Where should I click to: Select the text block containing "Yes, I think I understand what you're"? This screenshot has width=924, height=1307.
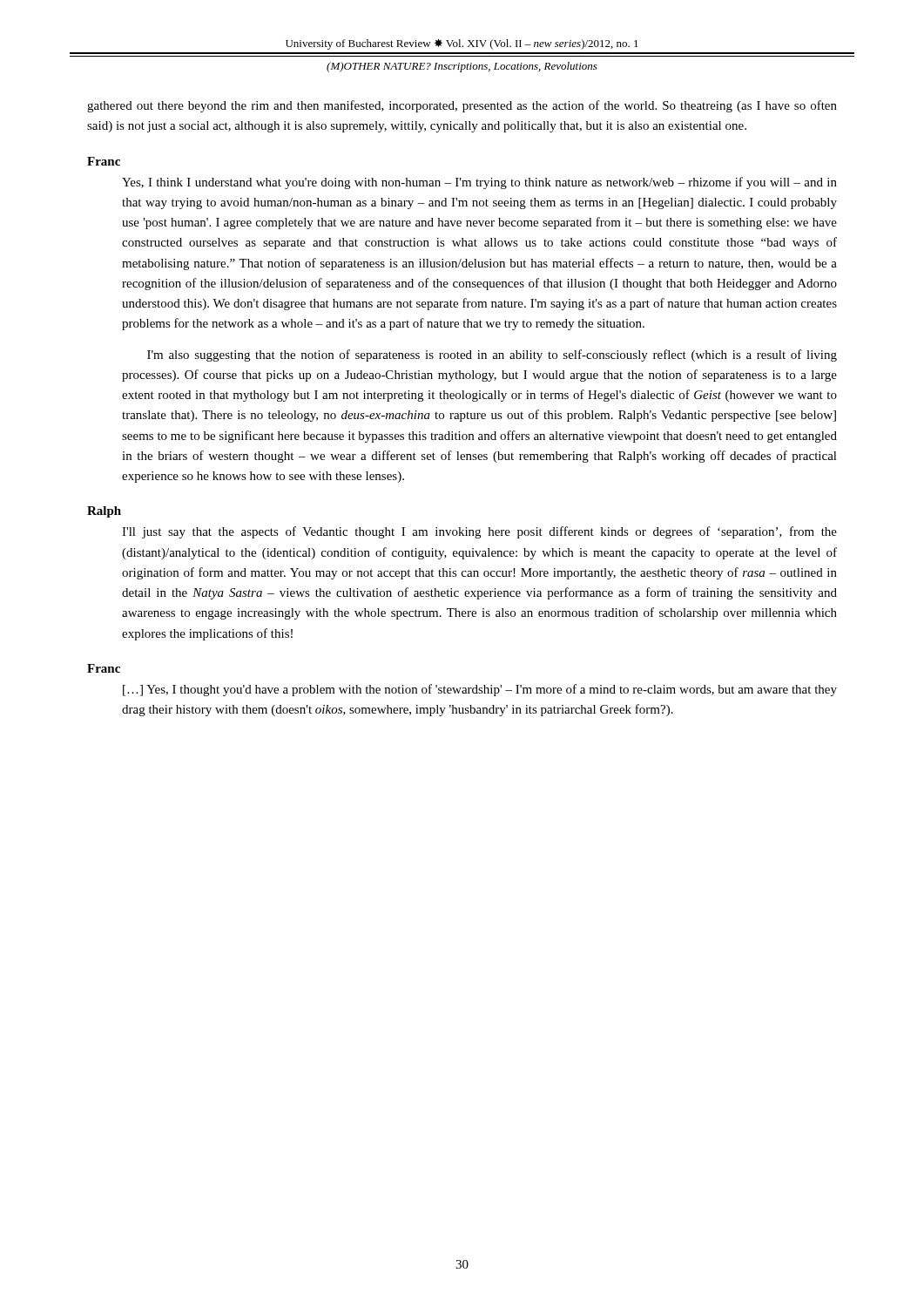(479, 253)
